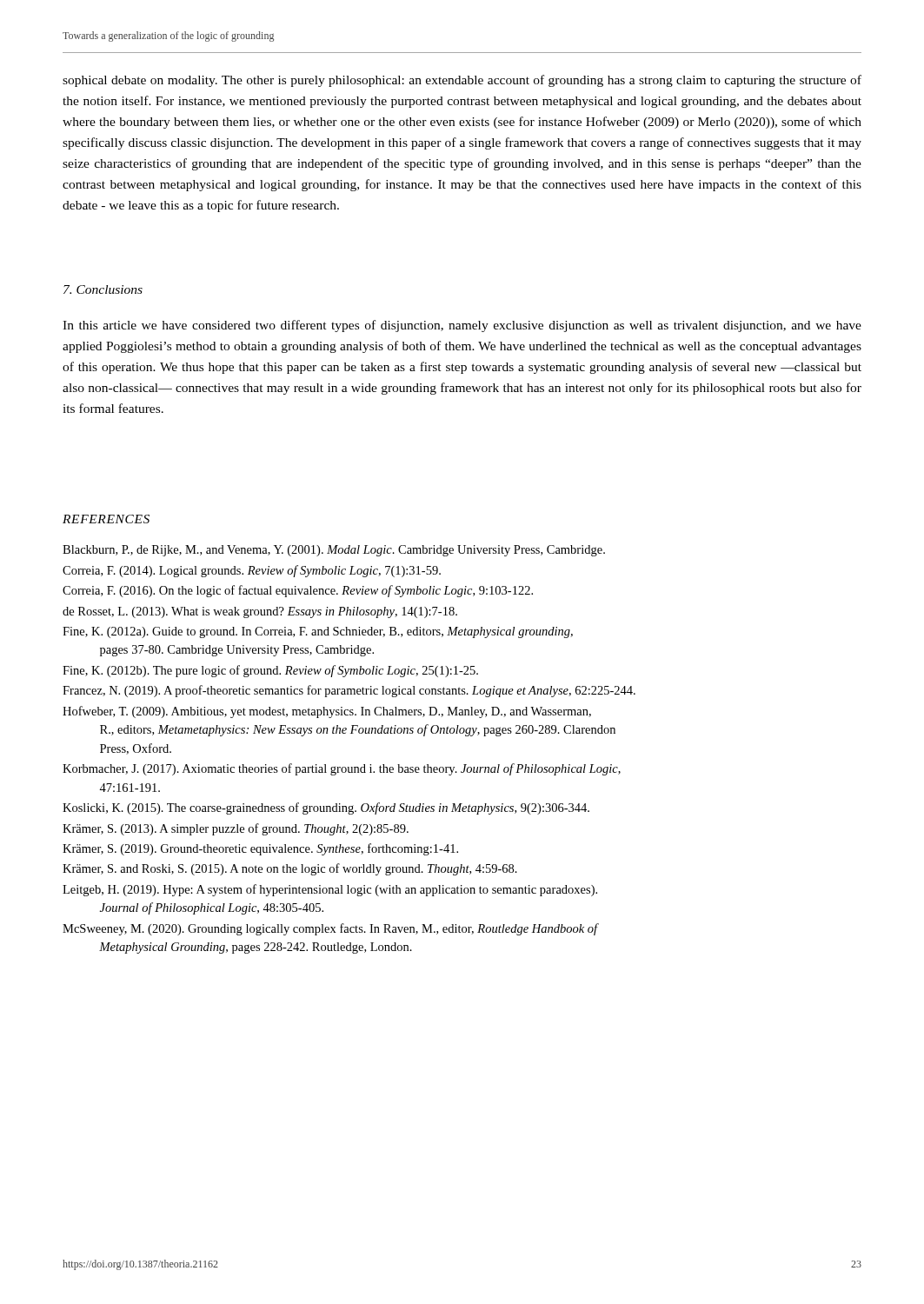Find the block on this page that starts "sophical debate on modality. The other is"

(462, 142)
